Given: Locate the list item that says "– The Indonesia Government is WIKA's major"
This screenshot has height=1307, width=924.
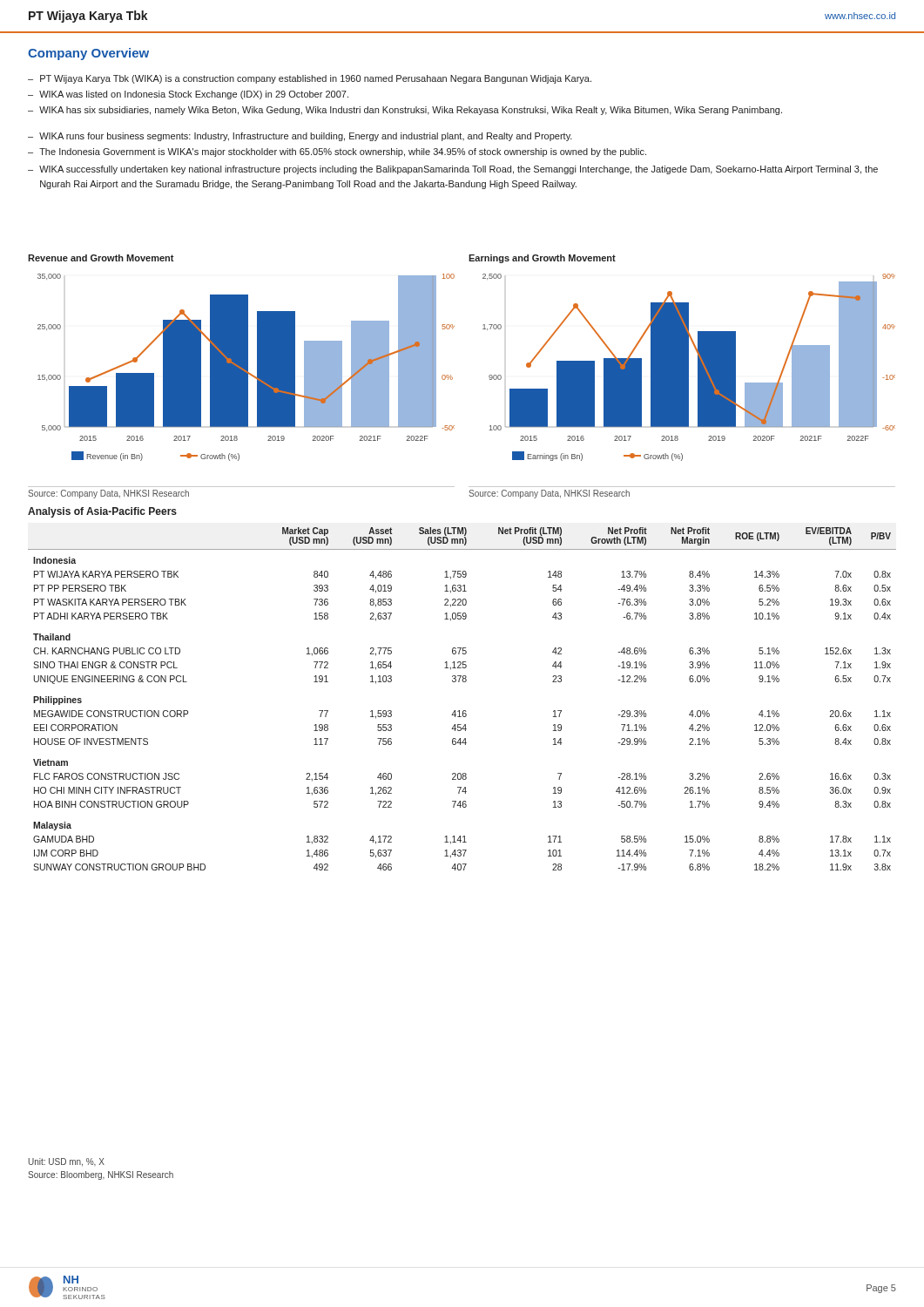Looking at the screenshot, I should tap(337, 152).
